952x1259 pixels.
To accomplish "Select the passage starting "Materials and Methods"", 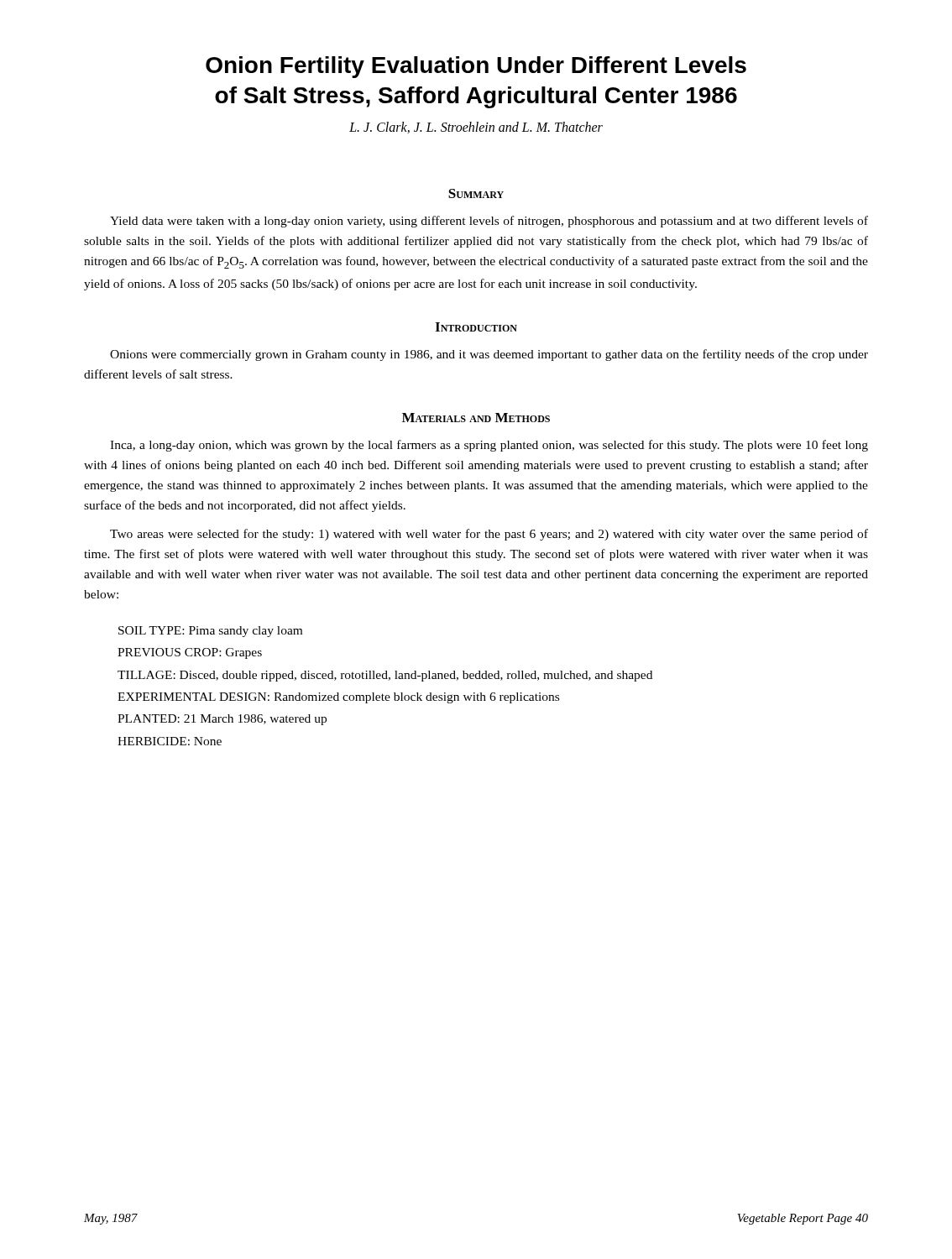I will (476, 418).
